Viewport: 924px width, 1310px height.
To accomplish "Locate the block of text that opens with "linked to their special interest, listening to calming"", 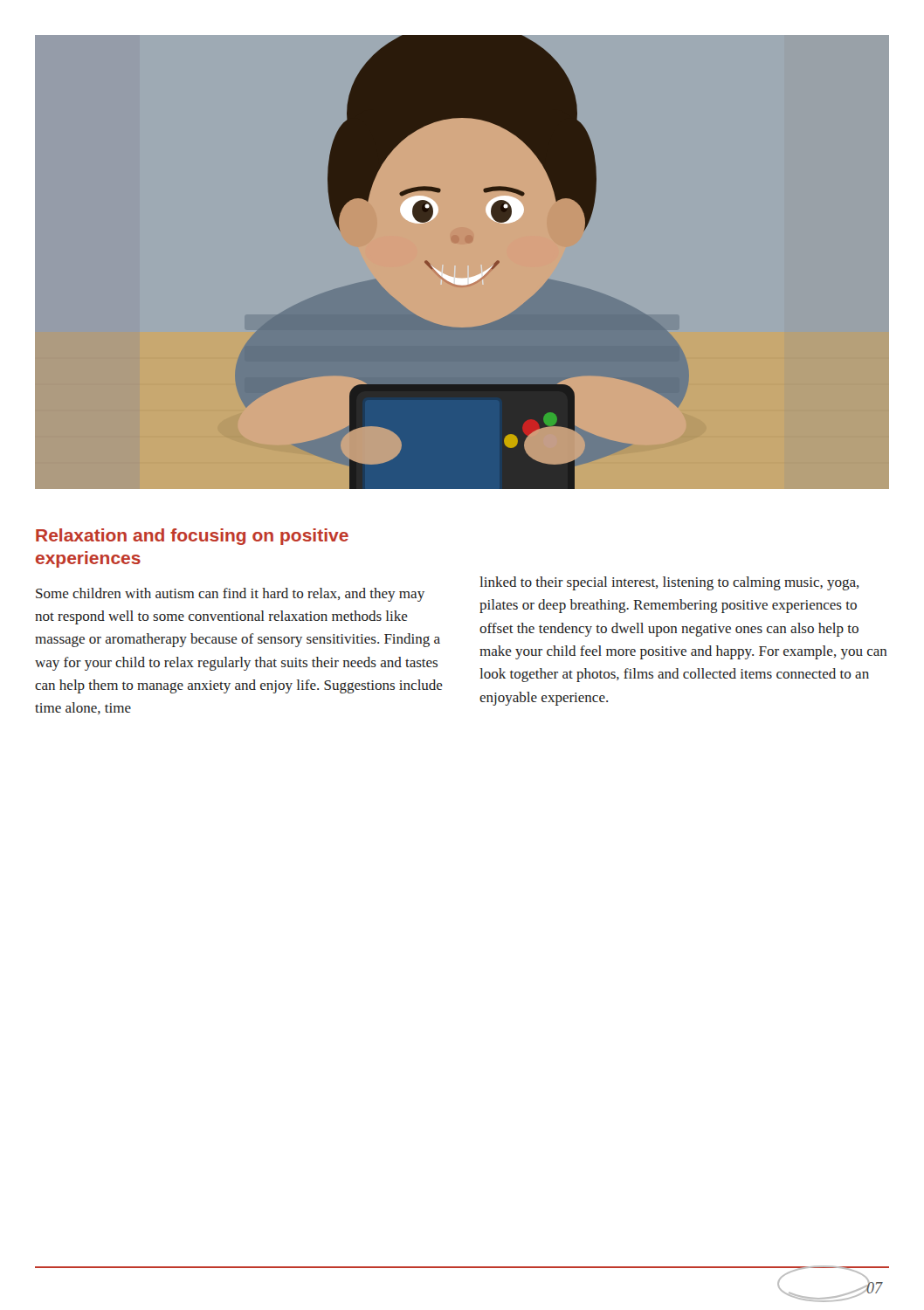I will click(683, 640).
